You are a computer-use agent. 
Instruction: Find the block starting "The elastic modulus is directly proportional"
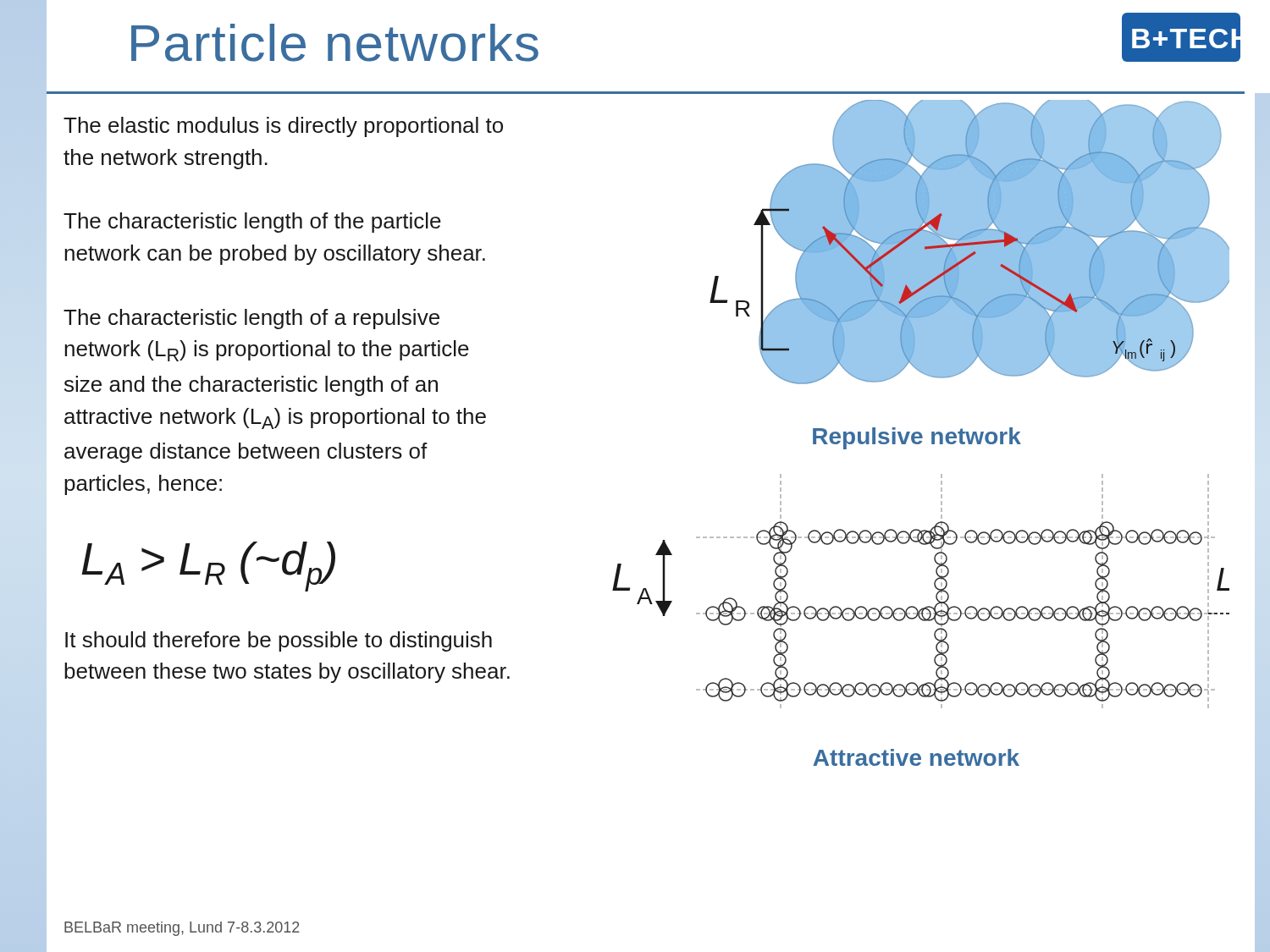(x=284, y=141)
